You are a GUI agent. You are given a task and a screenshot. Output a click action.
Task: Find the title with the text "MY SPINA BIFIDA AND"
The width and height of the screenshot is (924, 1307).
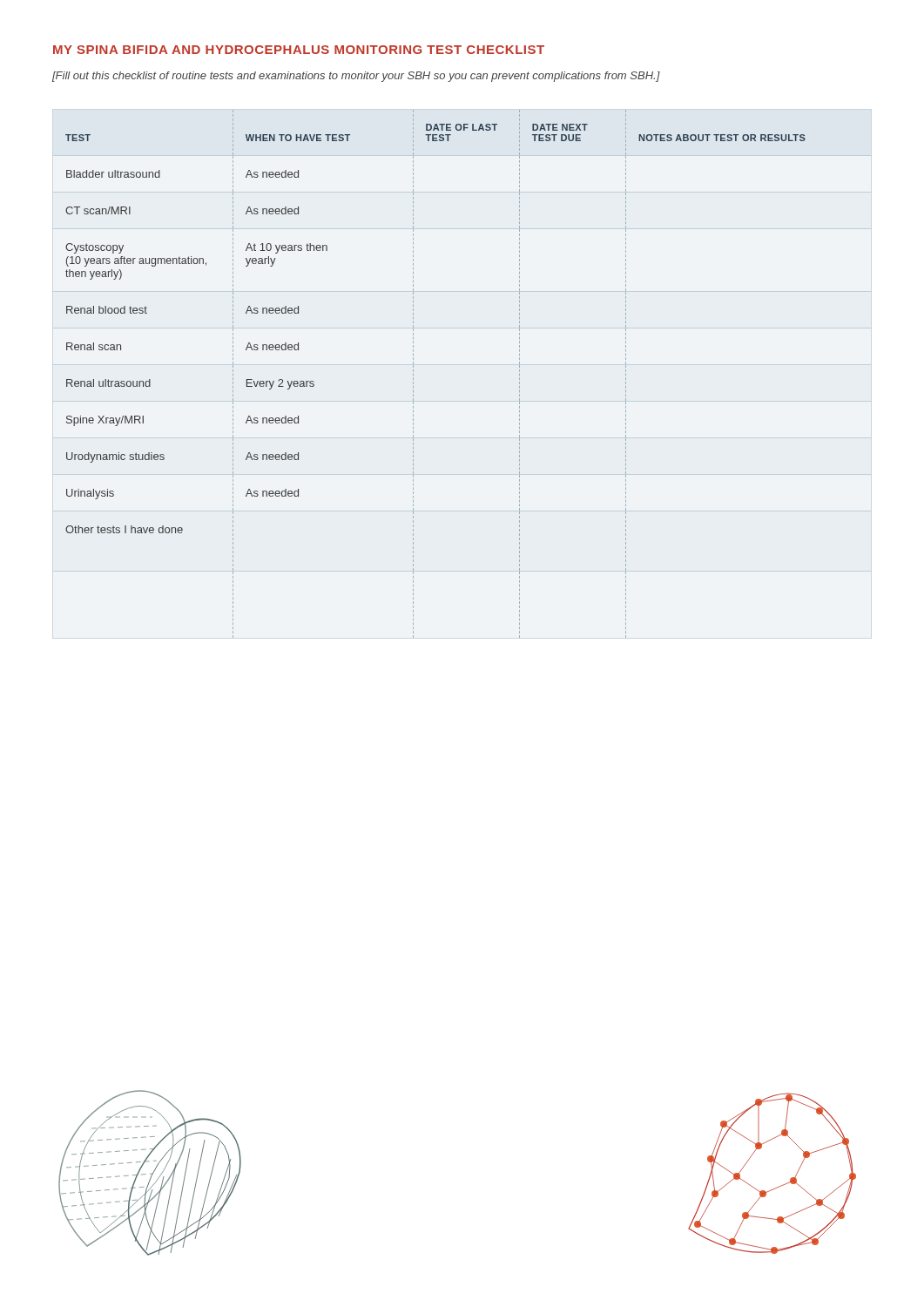(x=299, y=49)
